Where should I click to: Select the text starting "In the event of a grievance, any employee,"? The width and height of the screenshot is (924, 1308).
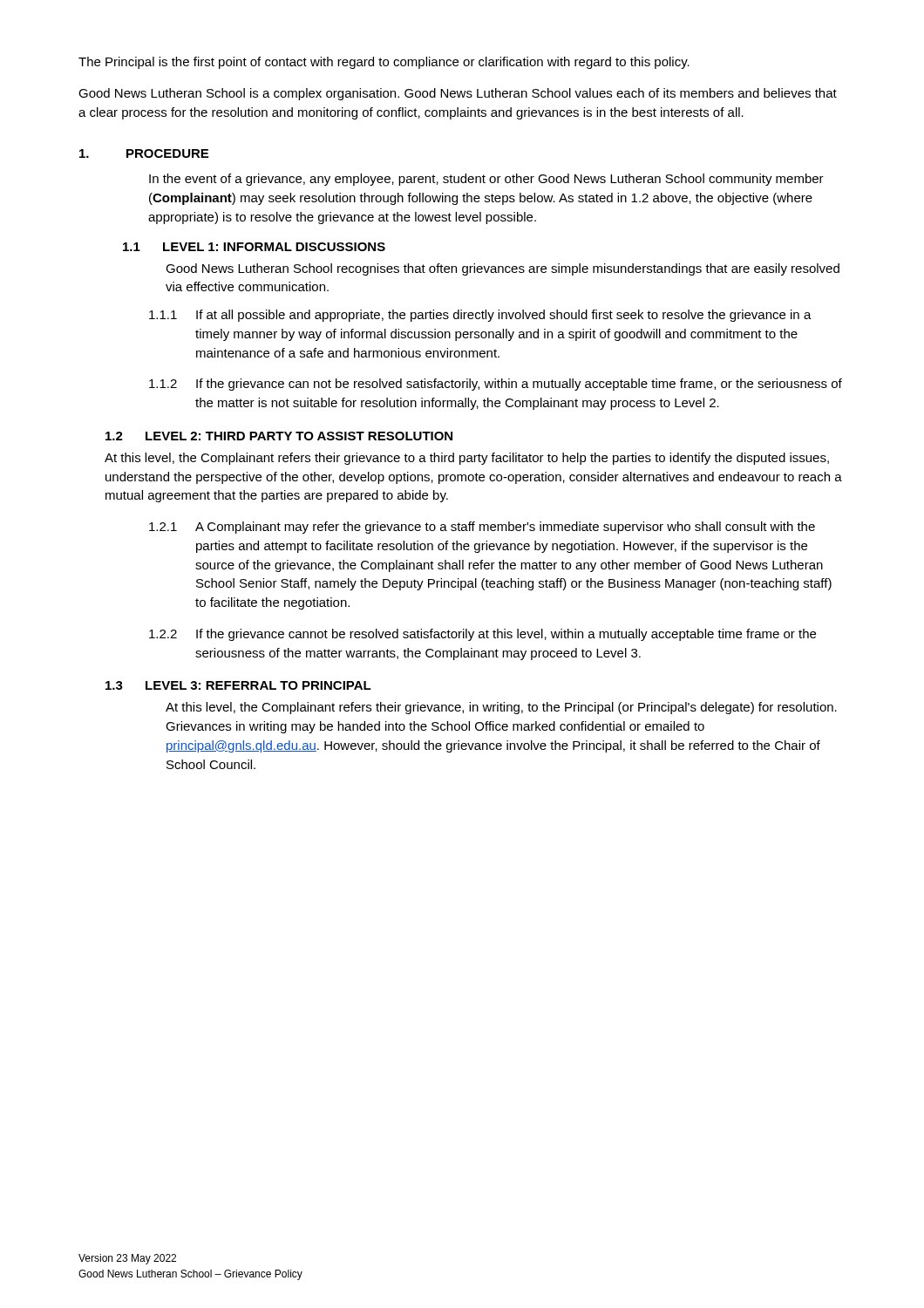462,198
